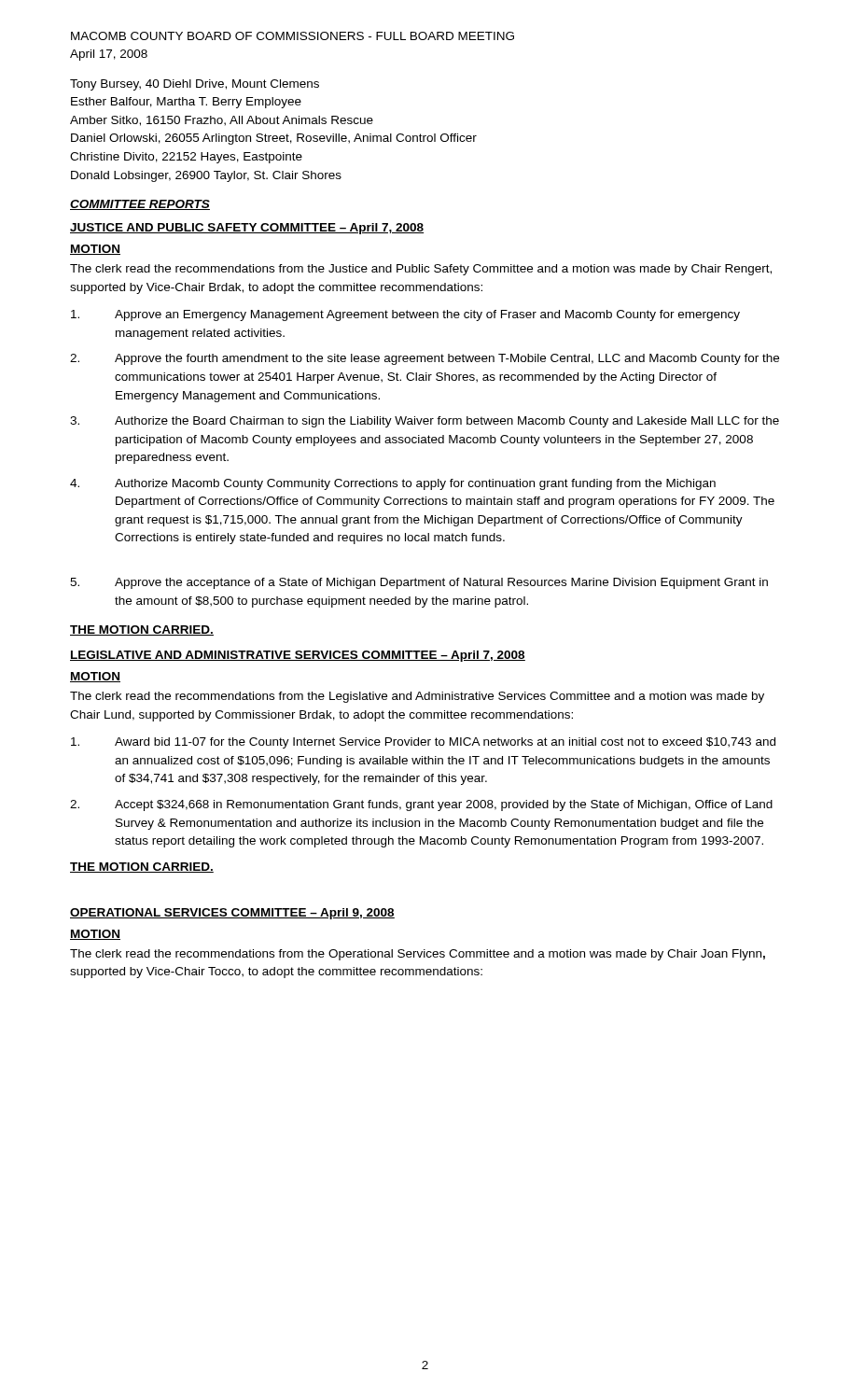Navigate to the passage starting "2. Accept $324,668 in Remonumentation"
Screen dimensions: 1400x850
tap(425, 823)
